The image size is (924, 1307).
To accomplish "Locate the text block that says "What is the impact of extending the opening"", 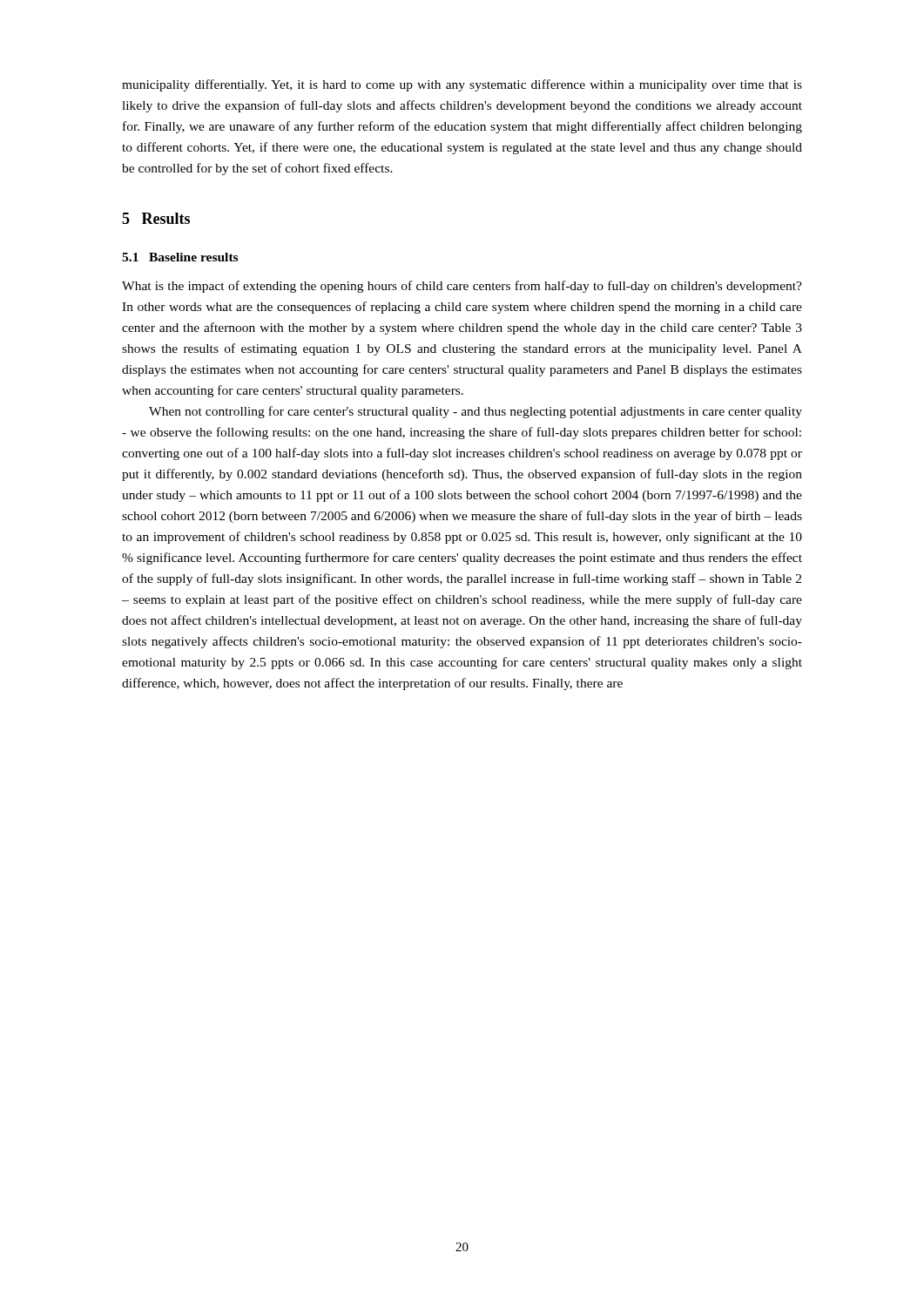I will [x=462, y=338].
